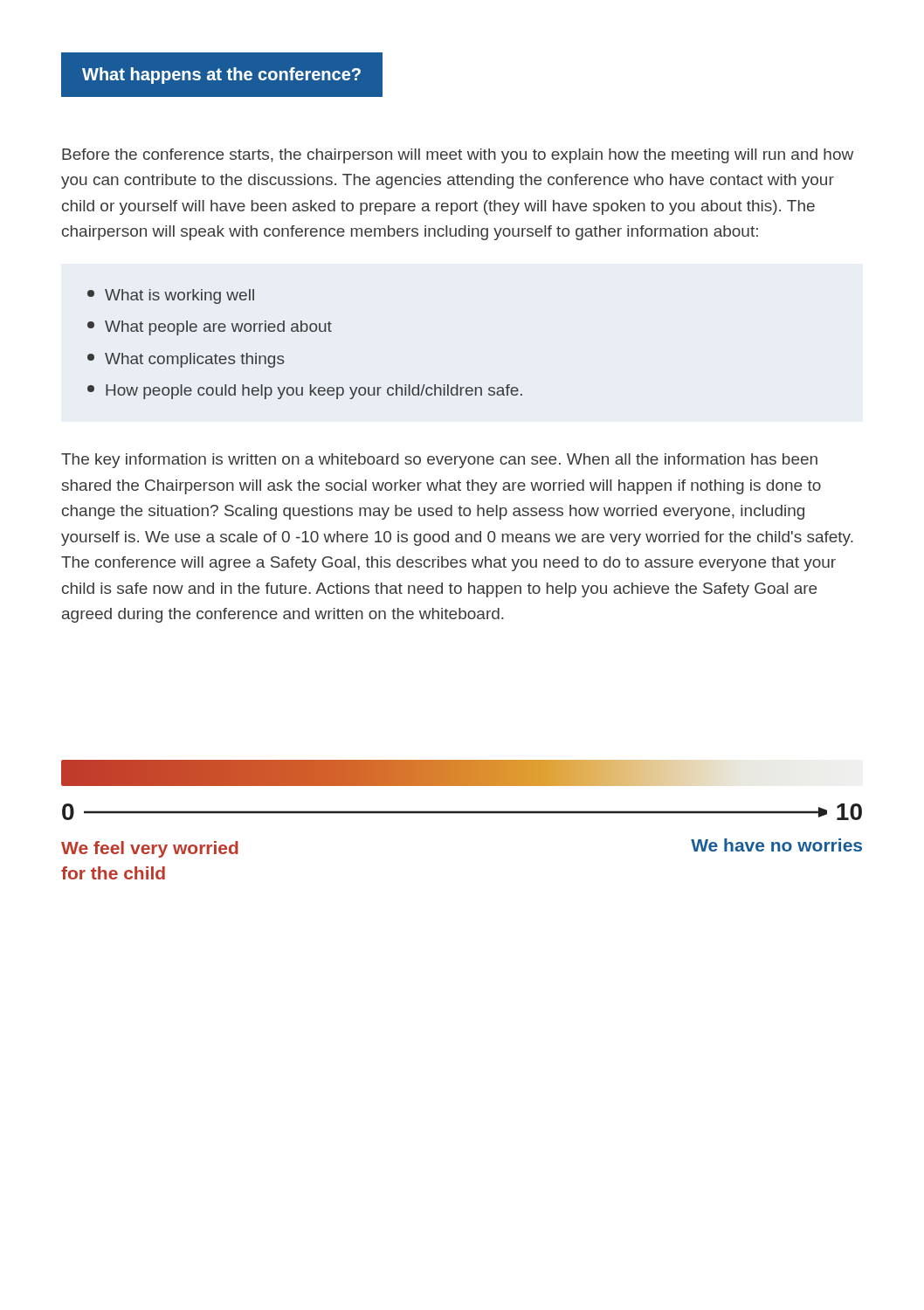This screenshot has height=1310, width=924.
Task: Click where it says "What complicates things"
Action: coord(186,360)
